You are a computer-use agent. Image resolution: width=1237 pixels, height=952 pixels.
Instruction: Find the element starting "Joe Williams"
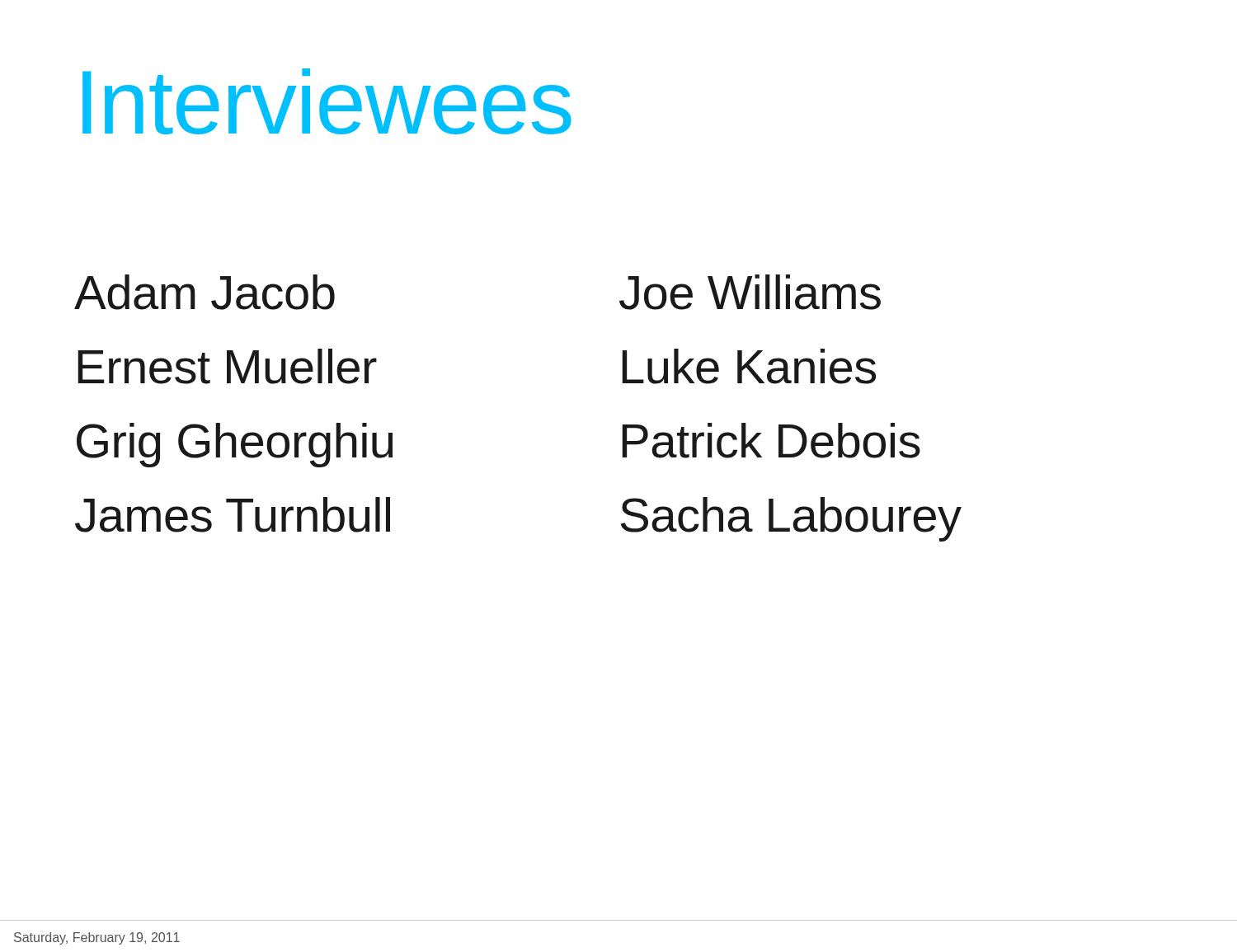[750, 292]
